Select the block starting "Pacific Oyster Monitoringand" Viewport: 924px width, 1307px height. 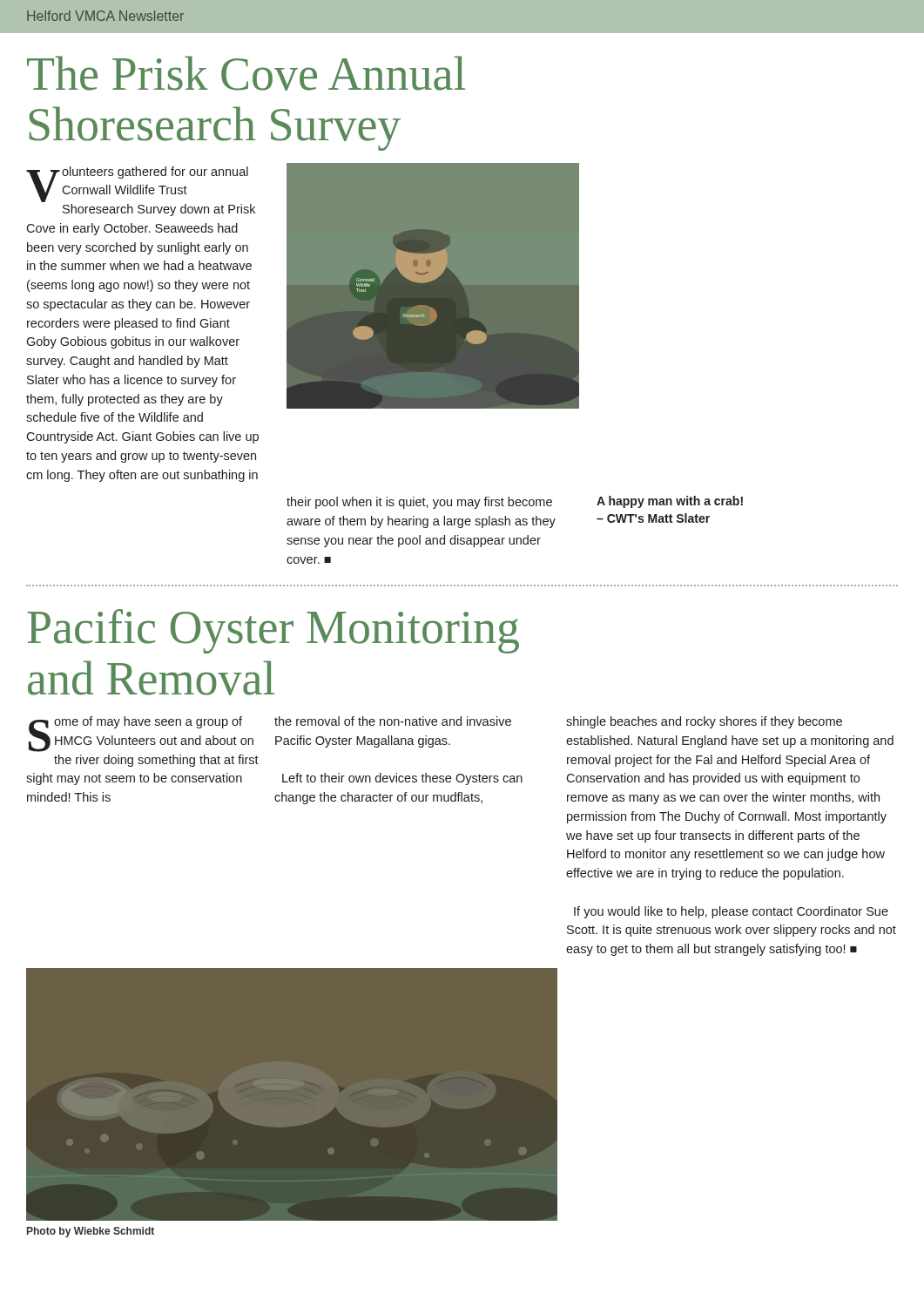(273, 653)
